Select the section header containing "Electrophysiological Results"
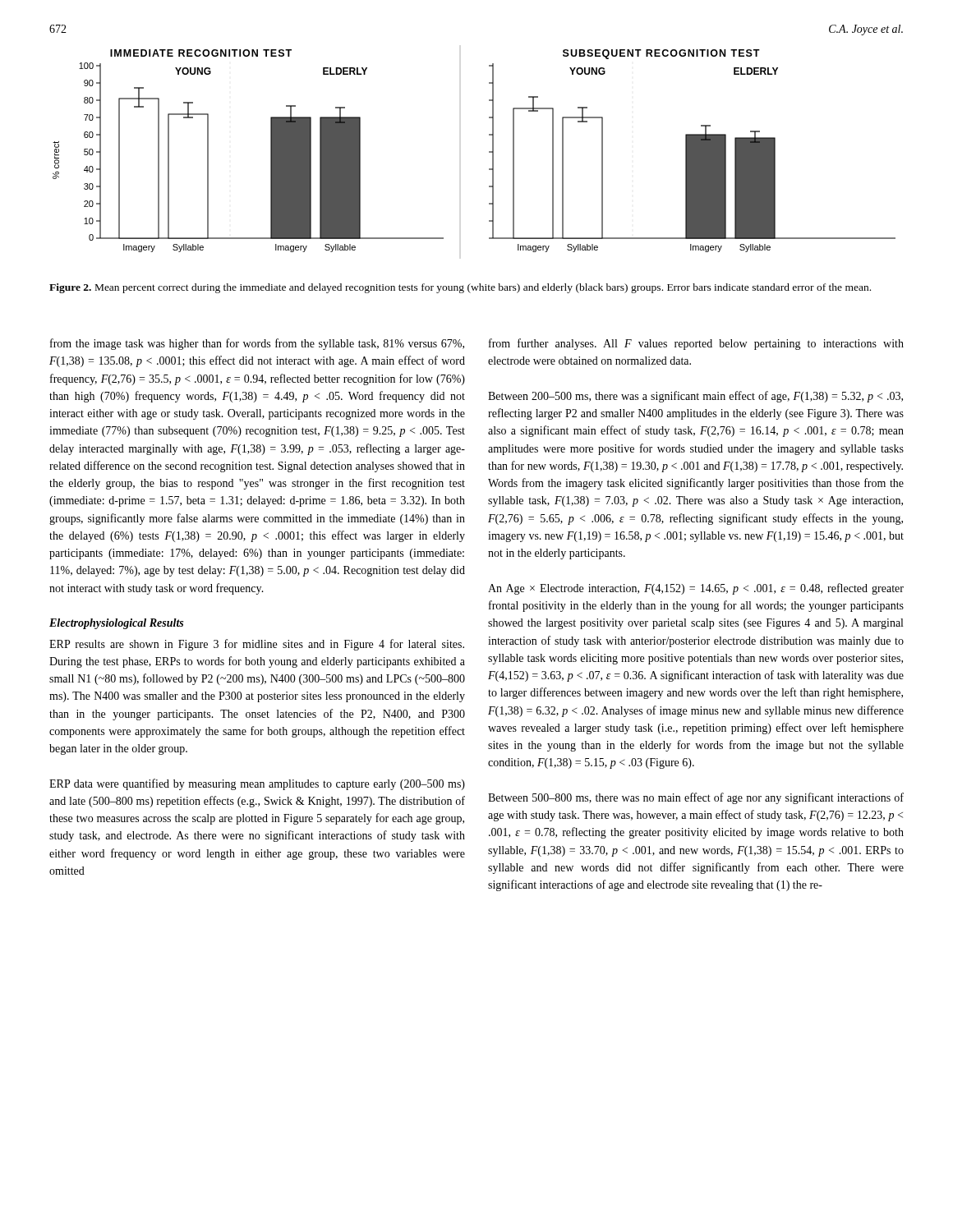This screenshot has height=1232, width=953. (117, 623)
